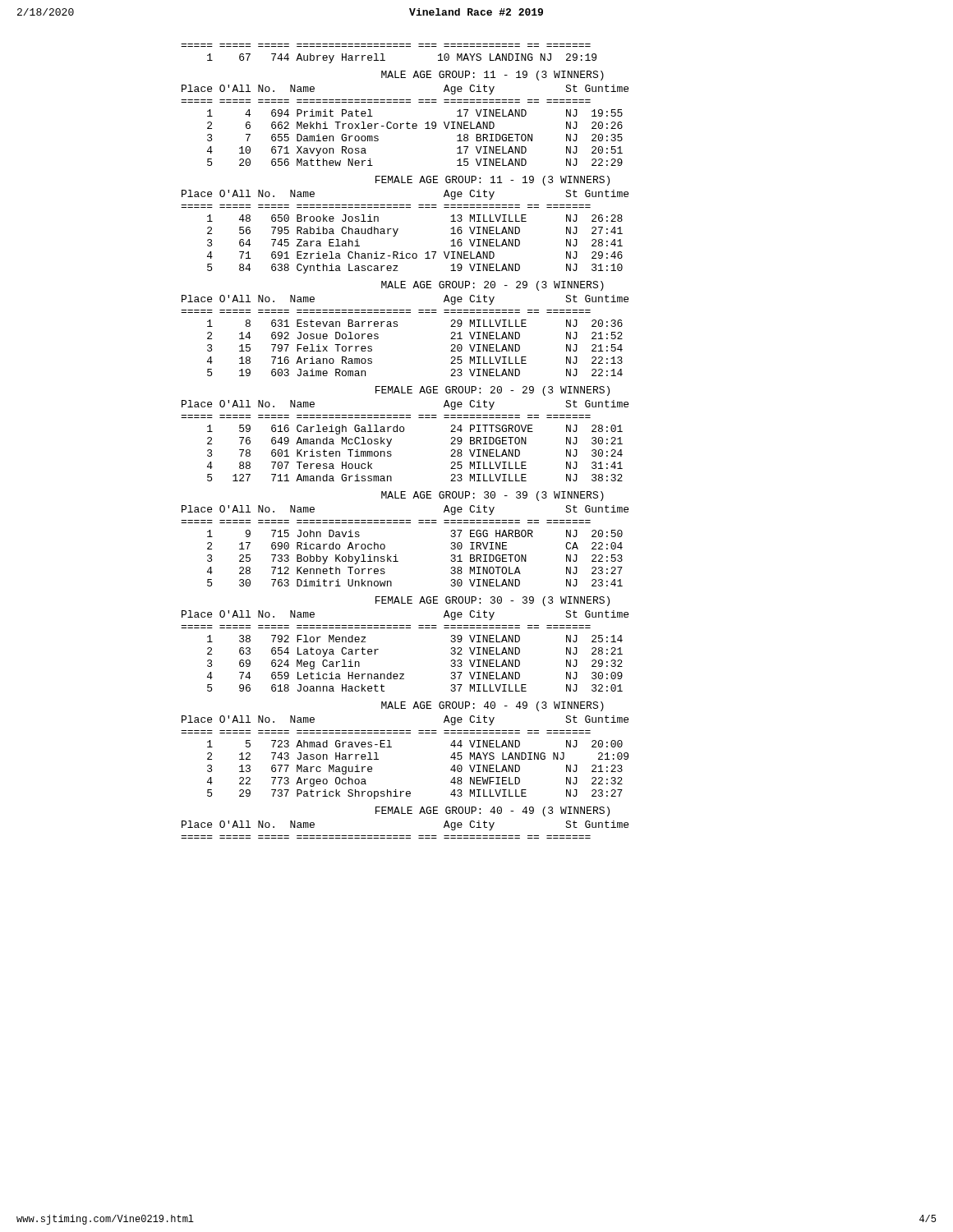Find the table that mentions "3 7 655"
Viewport: 953px width, 1232px height.
pyautogui.click(x=493, y=126)
